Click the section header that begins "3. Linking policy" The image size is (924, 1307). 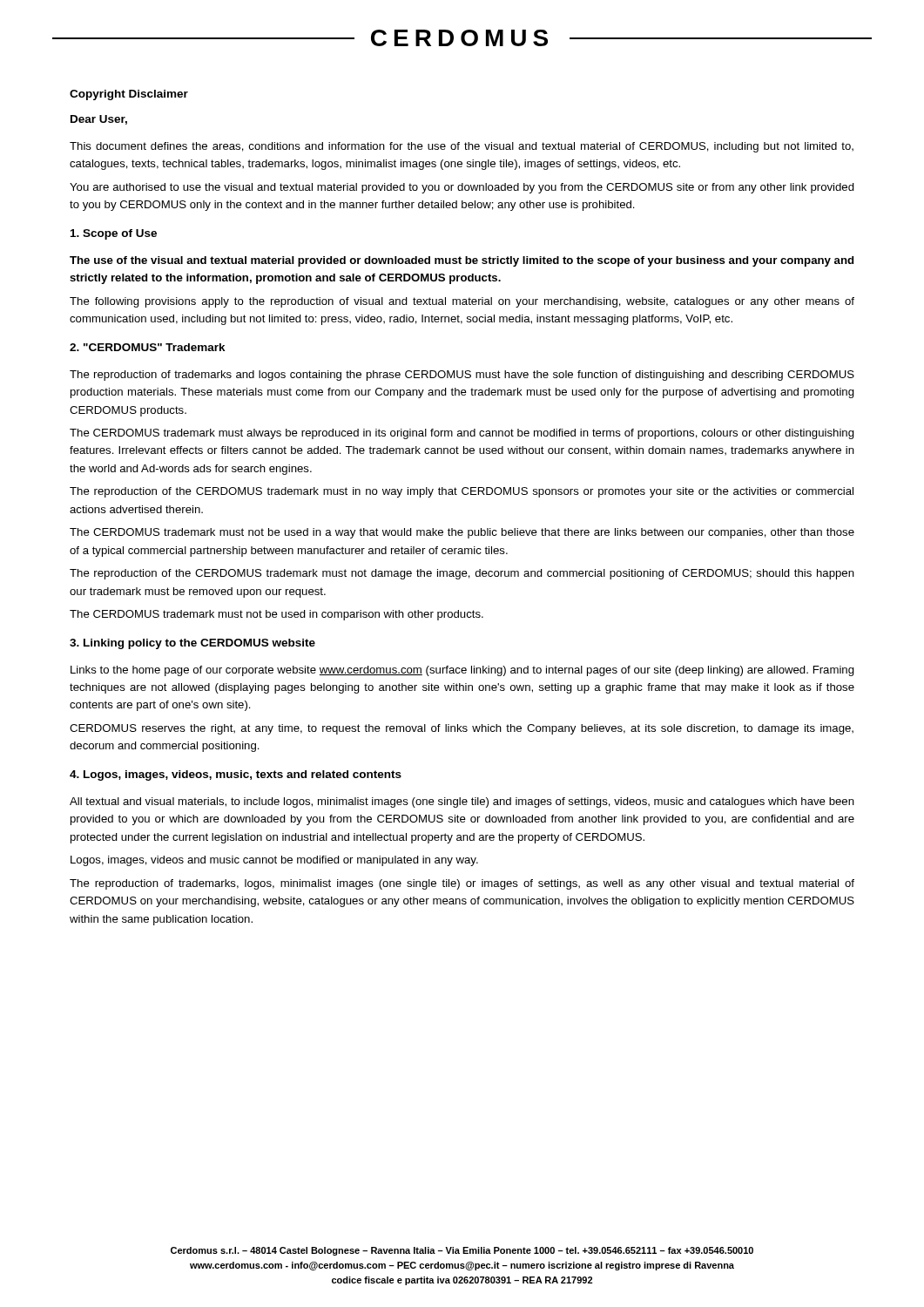192,644
